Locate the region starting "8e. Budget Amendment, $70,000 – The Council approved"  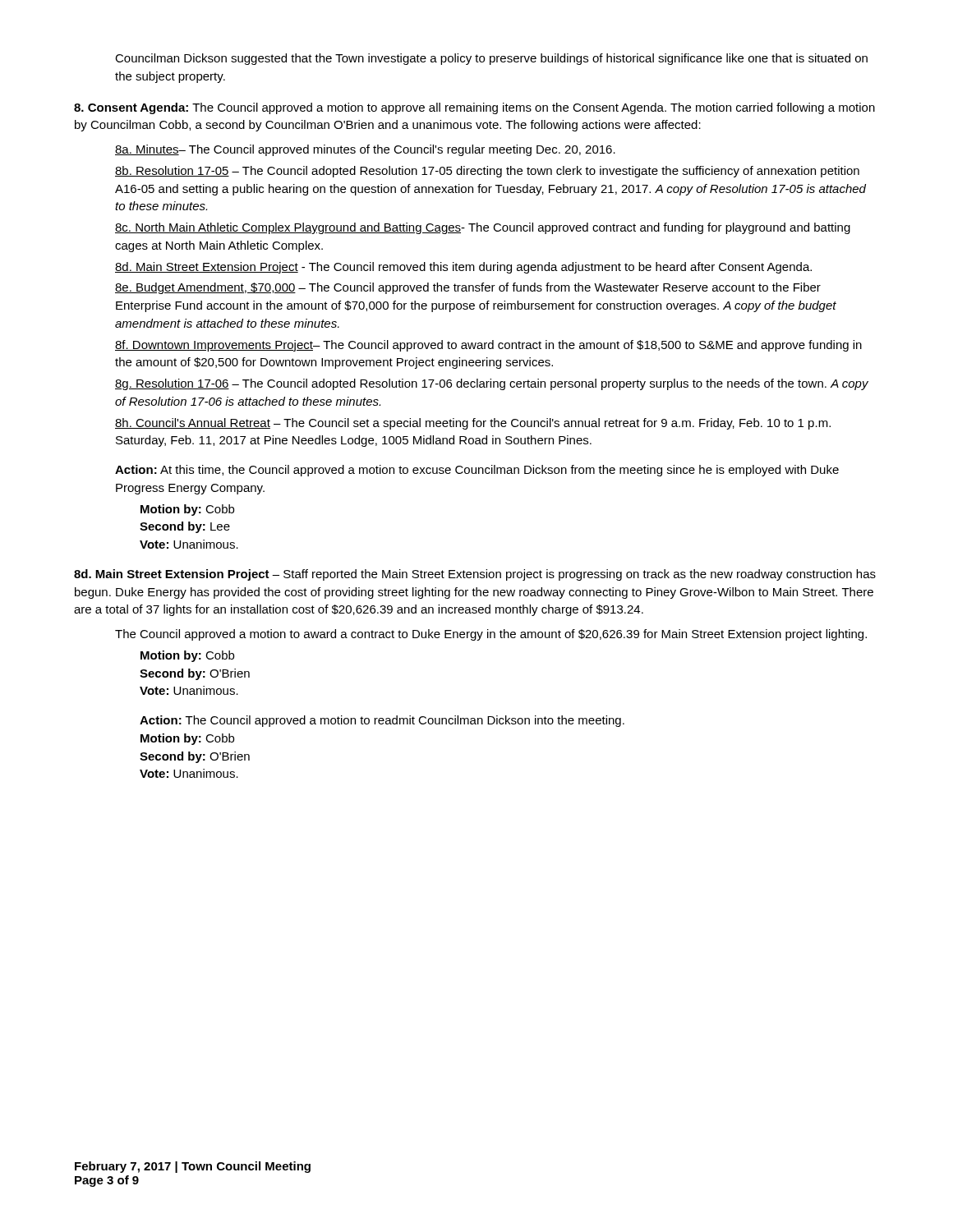tap(475, 305)
